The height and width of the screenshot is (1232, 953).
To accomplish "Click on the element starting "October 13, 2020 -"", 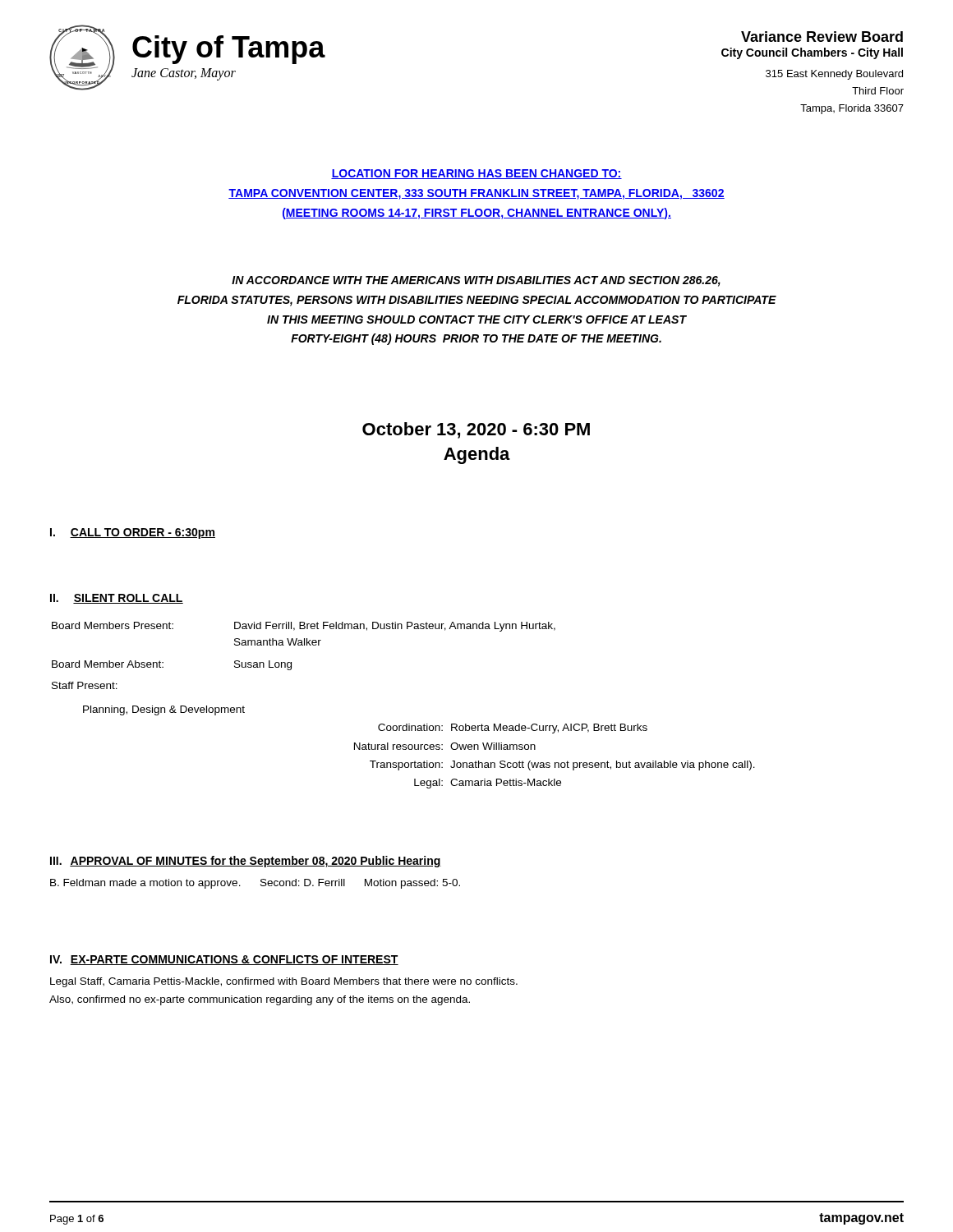I will pyautogui.click(x=476, y=442).
